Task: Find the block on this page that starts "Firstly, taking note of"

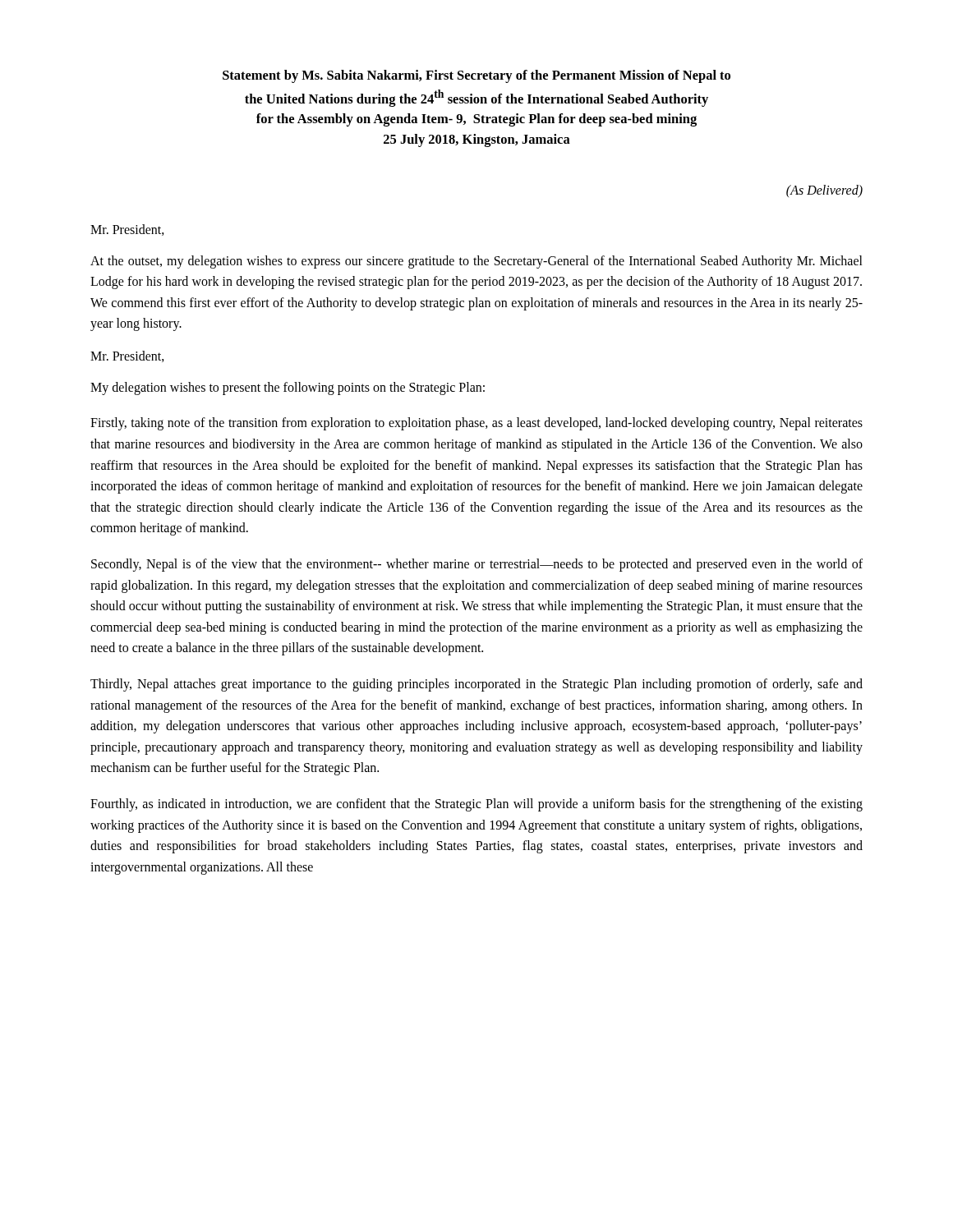Action: (476, 475)
